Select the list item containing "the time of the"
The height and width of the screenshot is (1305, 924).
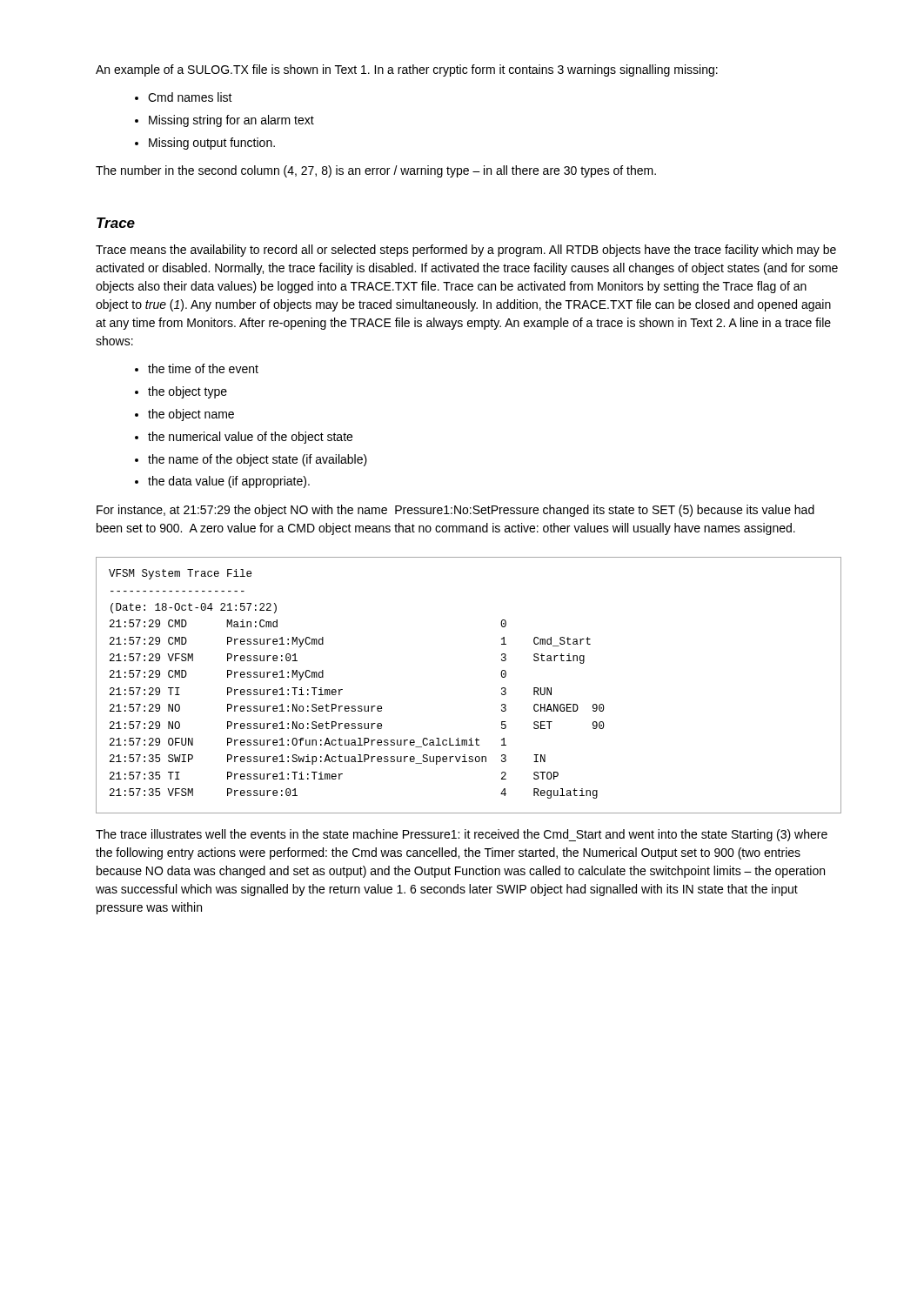pos(203,369)
